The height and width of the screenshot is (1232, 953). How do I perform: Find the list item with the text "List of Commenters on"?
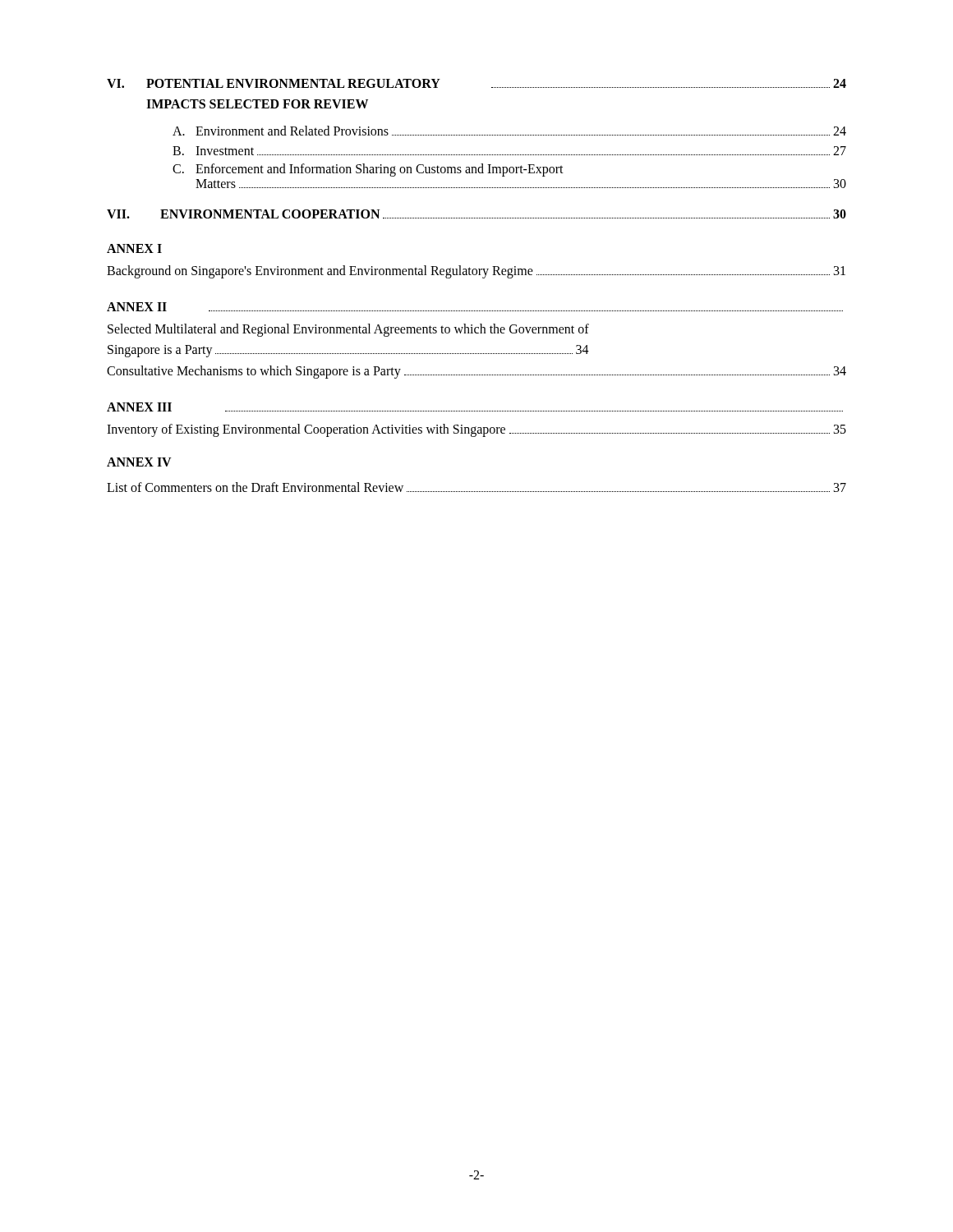click(x=476, y=488)
